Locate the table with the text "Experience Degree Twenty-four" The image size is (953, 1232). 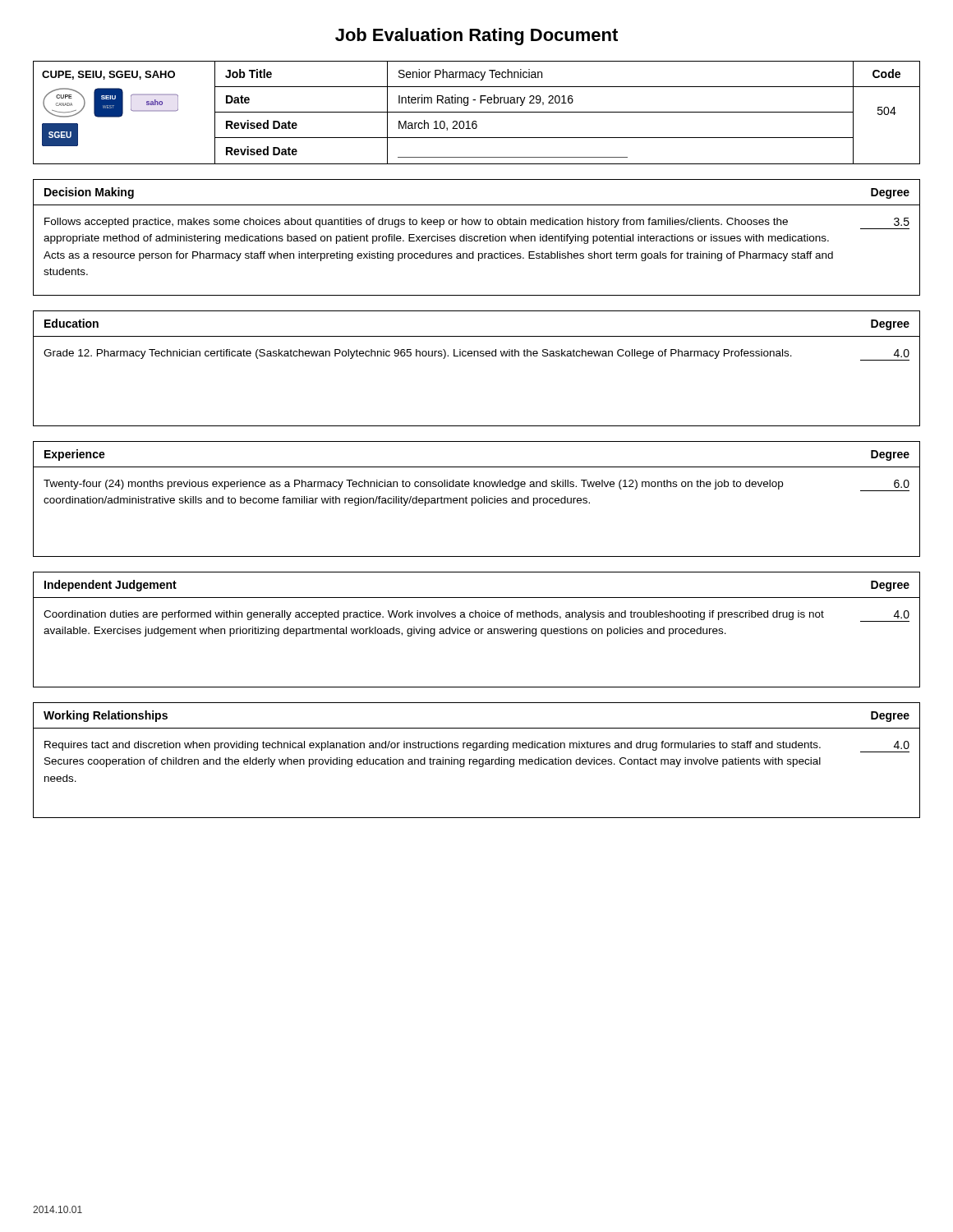click(476, 499)
